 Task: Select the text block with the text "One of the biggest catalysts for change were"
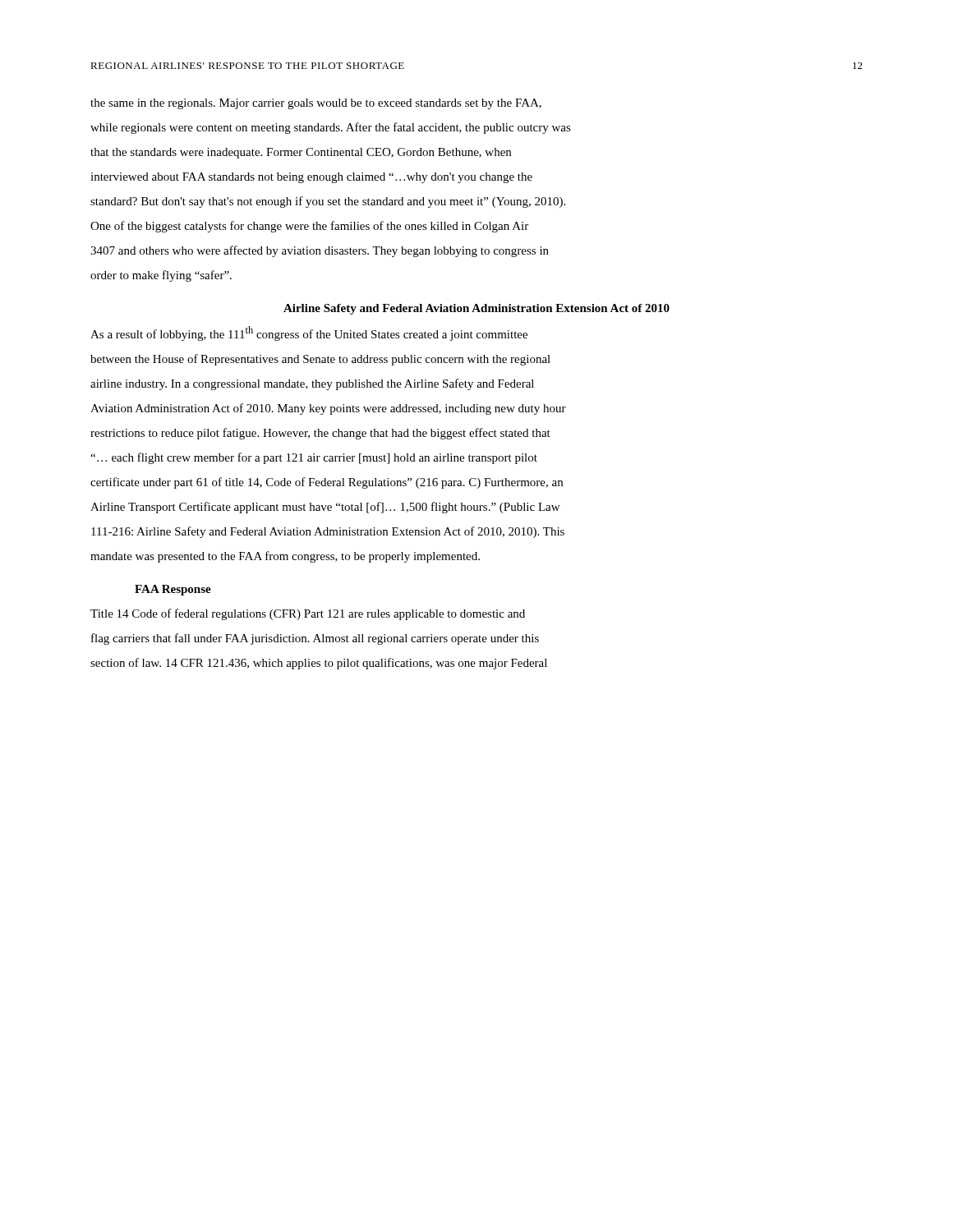pyautogui.click(x=476, y=250)
